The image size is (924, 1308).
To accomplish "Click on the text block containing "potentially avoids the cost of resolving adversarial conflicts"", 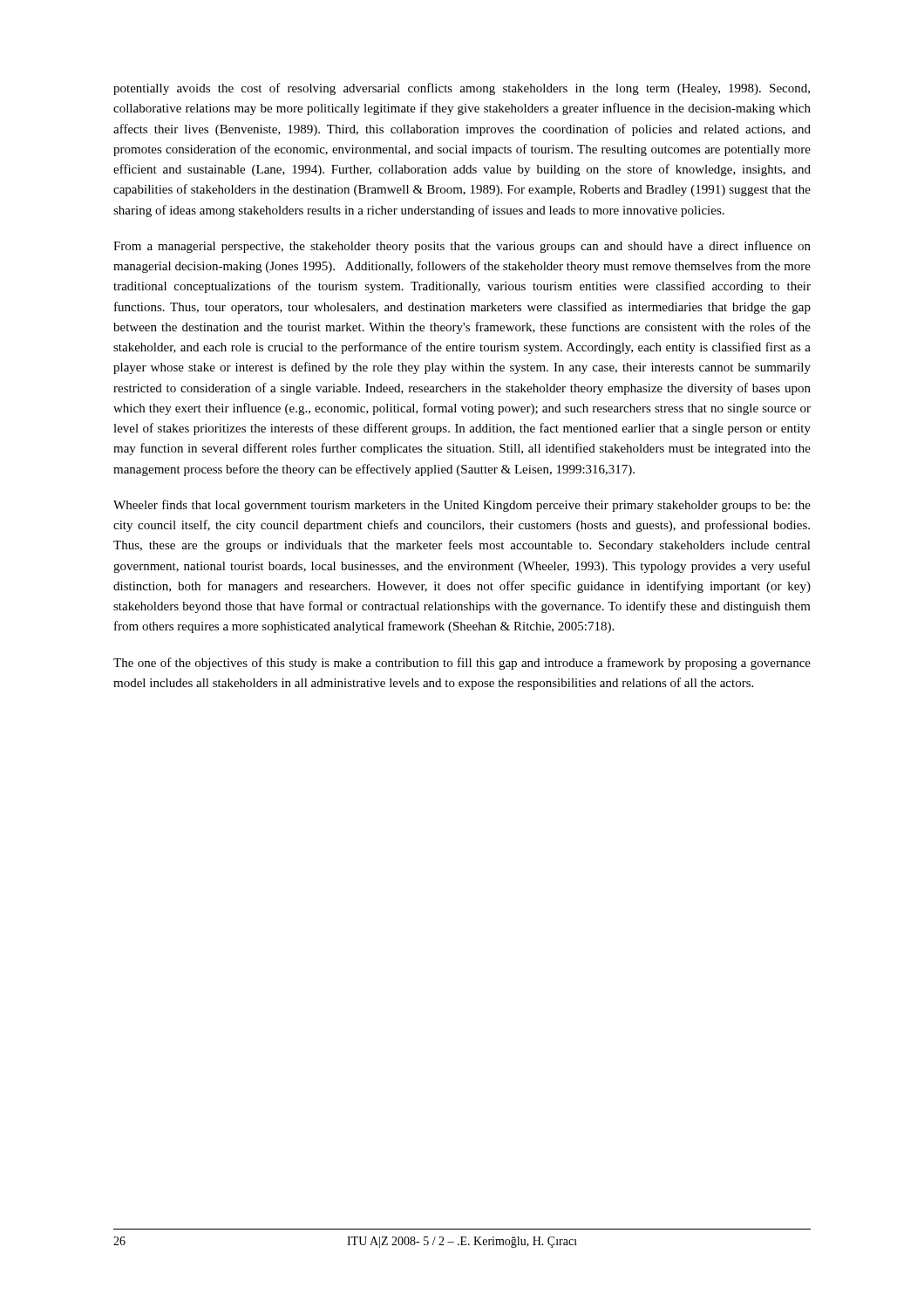I will [462, 149].
